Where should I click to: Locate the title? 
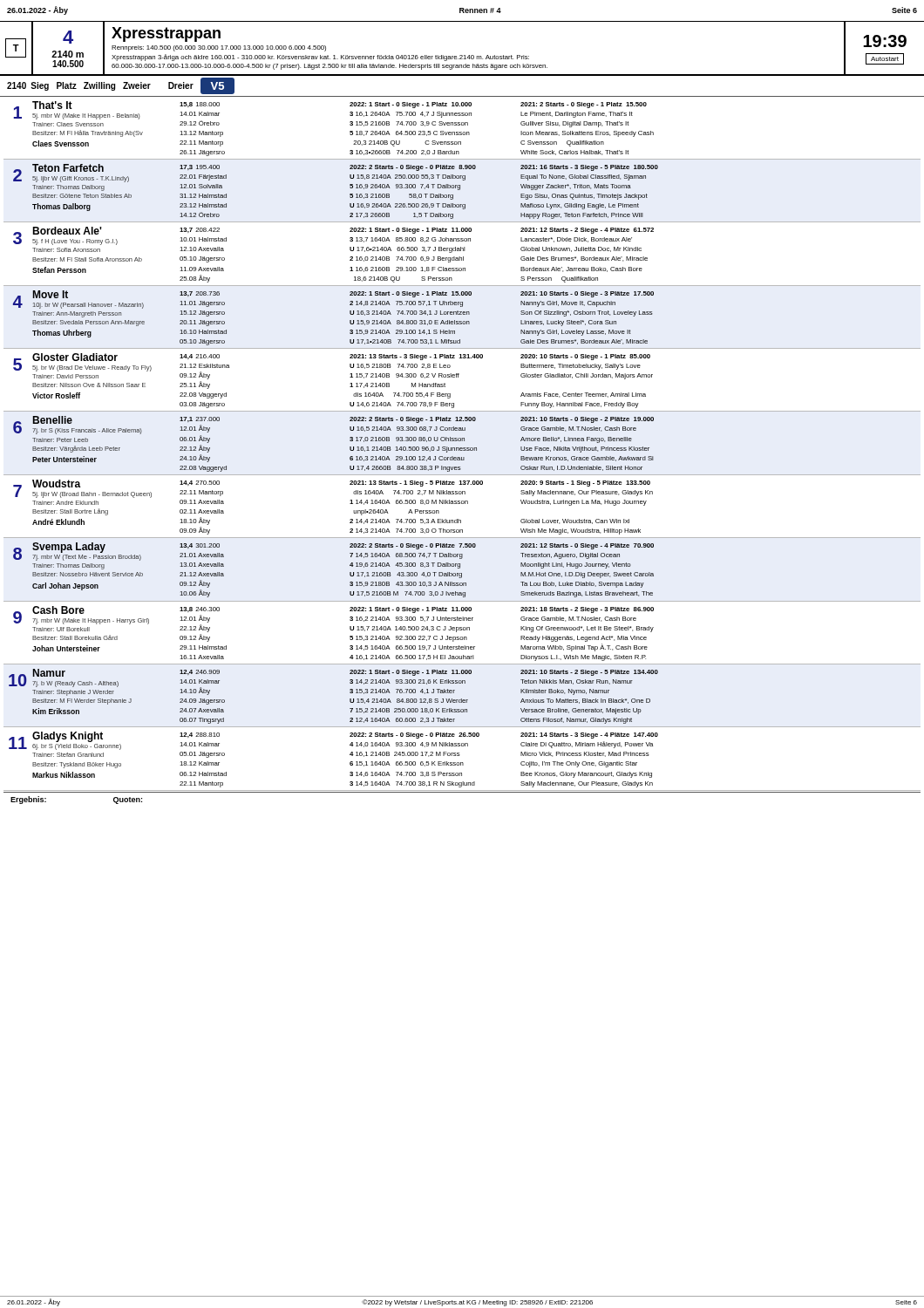pos(167,33)
